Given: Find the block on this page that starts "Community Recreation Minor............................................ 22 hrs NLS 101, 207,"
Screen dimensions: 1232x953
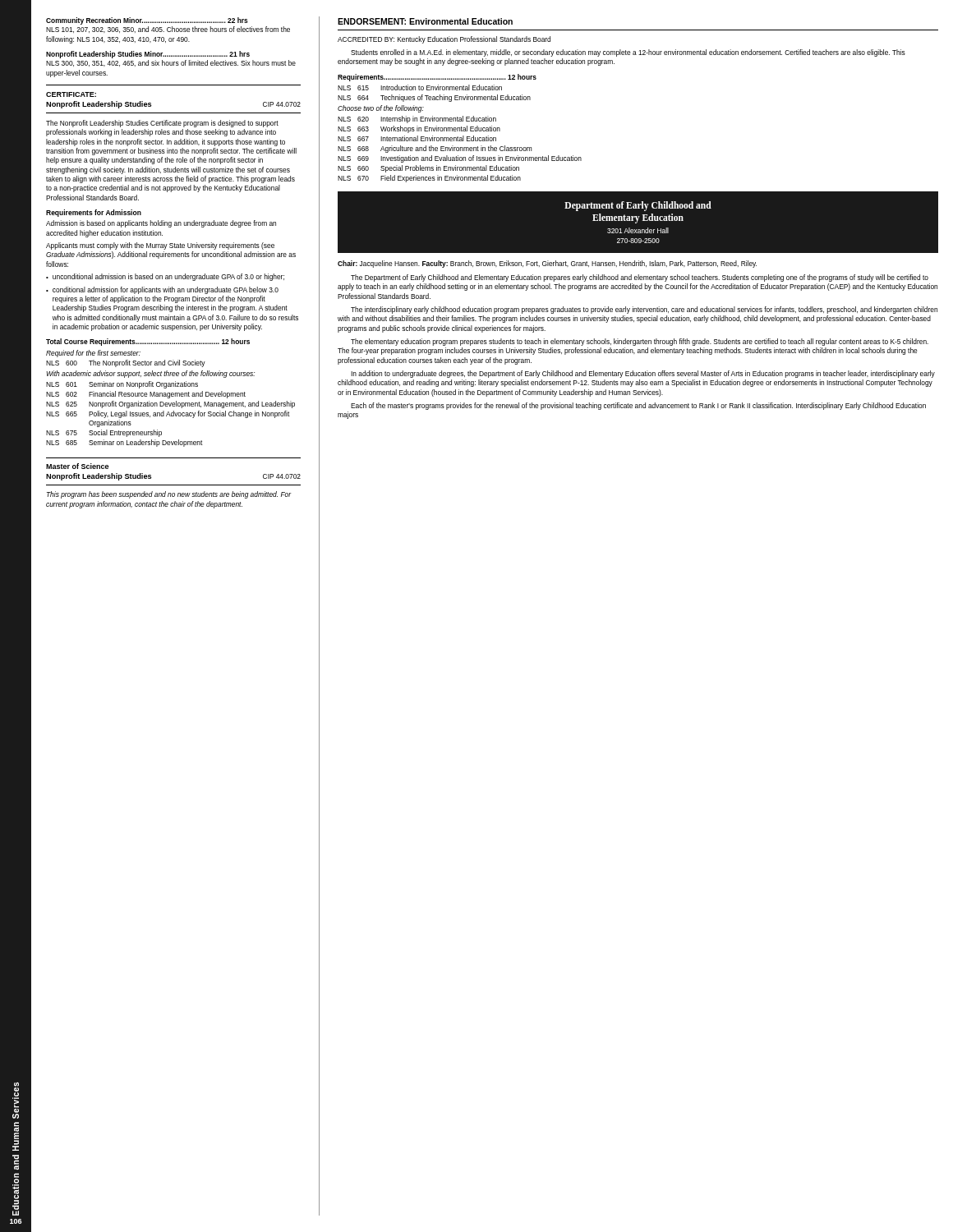Looking at the screenshot, I should pos(168,30).
